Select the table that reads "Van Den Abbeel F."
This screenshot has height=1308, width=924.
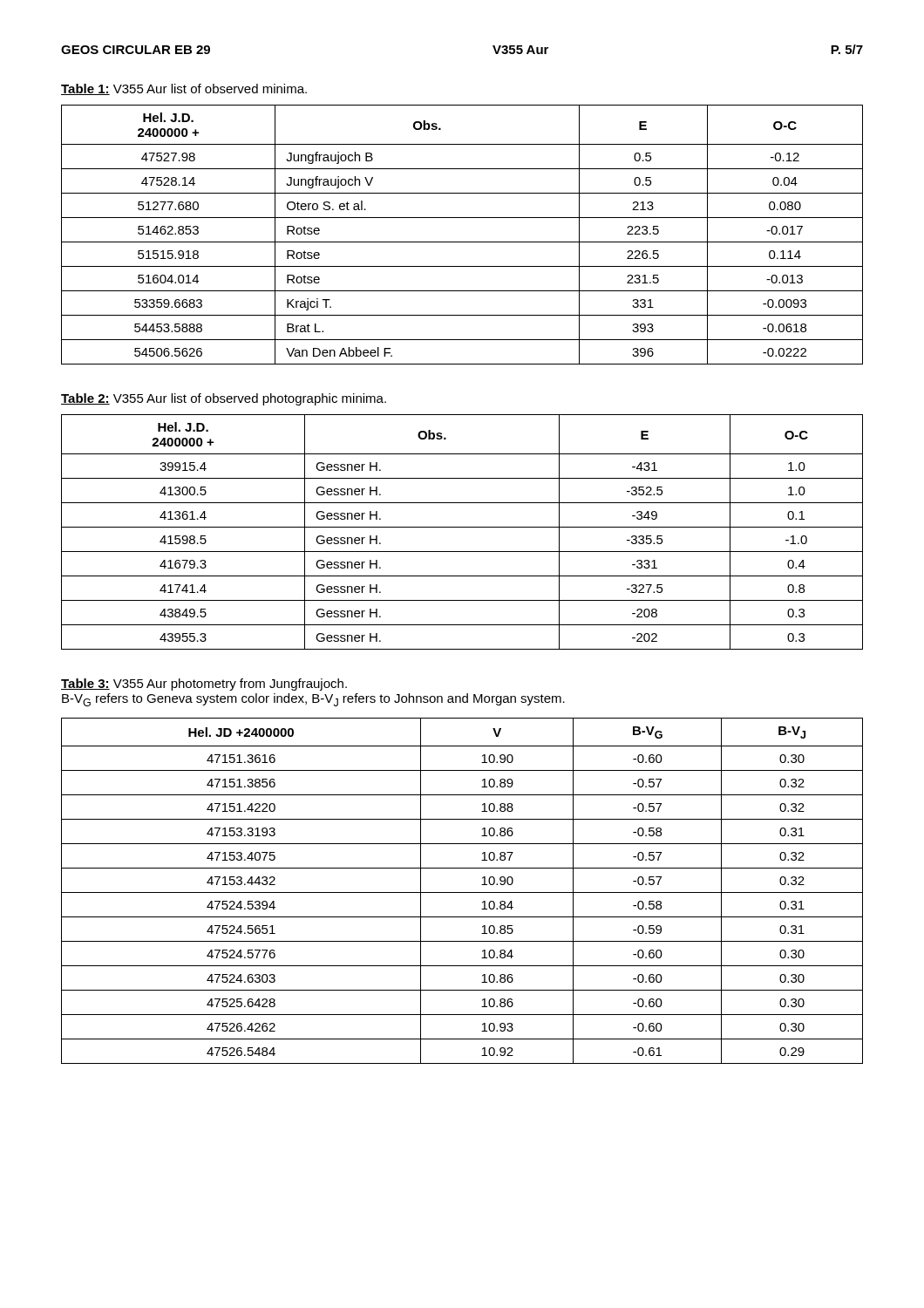(x=462, y=235)
